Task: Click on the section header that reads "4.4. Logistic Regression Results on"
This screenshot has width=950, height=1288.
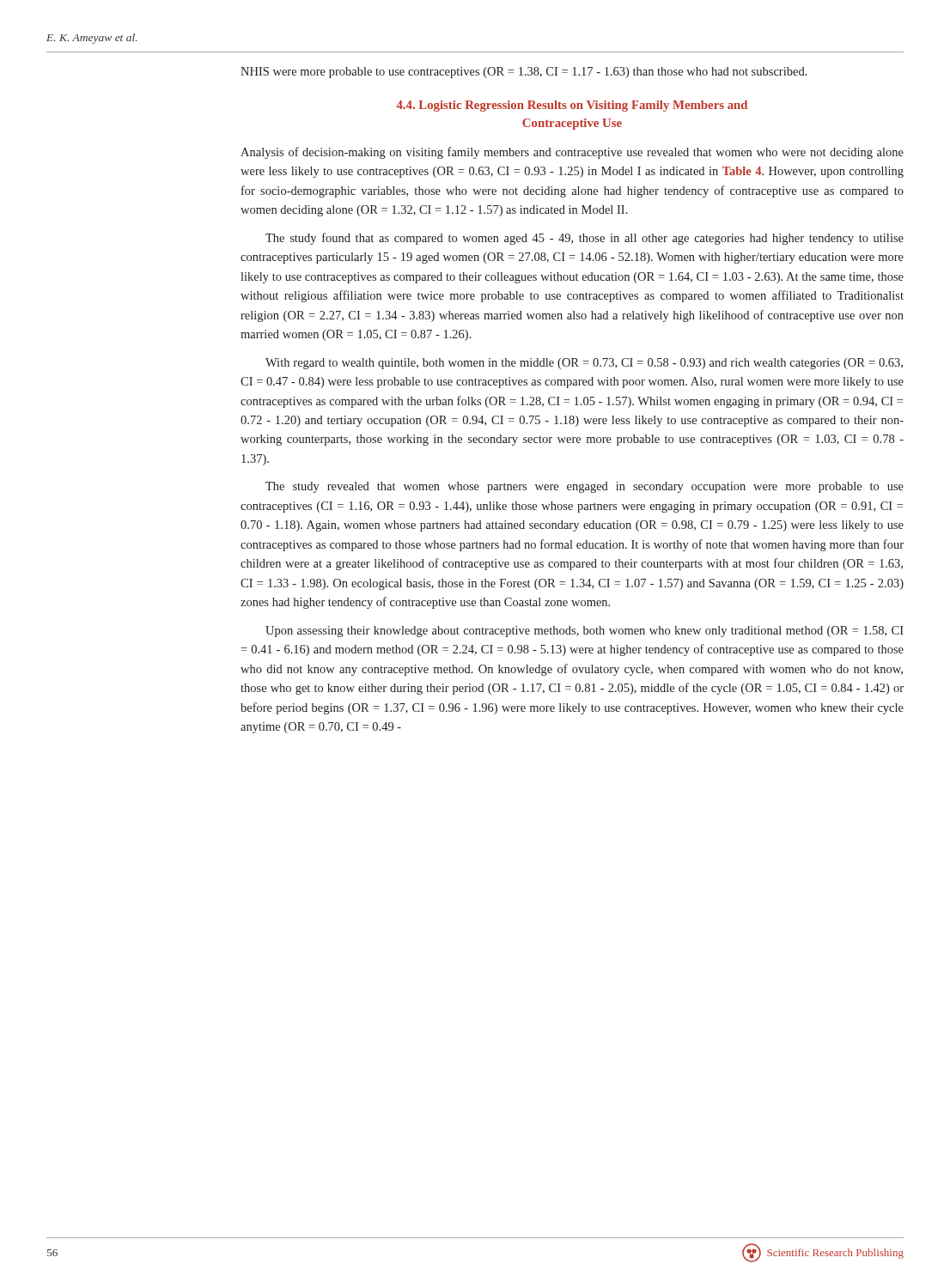Action: coord(572,114)
